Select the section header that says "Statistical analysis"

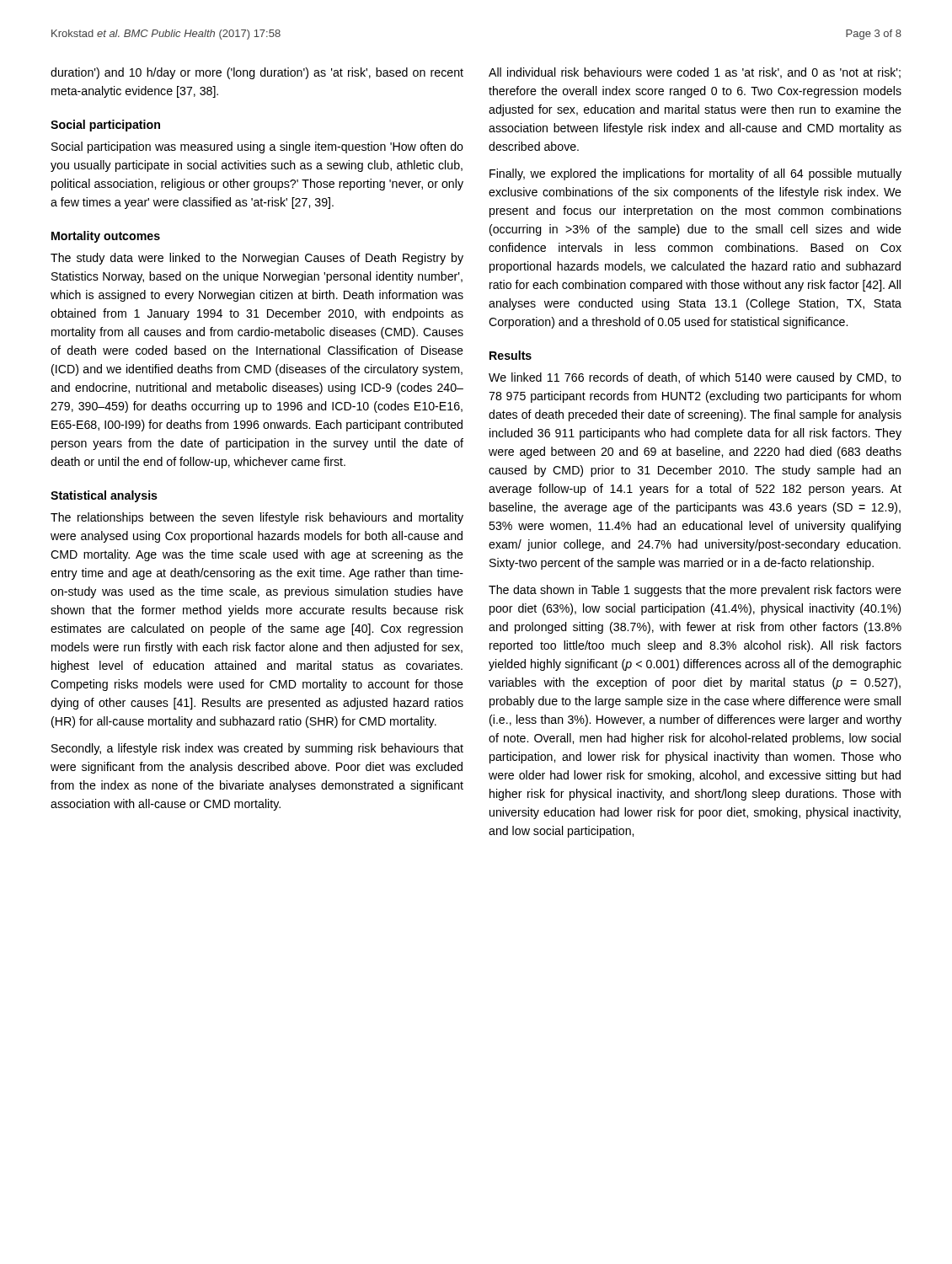pyautogui.click(x=104, y=495)
